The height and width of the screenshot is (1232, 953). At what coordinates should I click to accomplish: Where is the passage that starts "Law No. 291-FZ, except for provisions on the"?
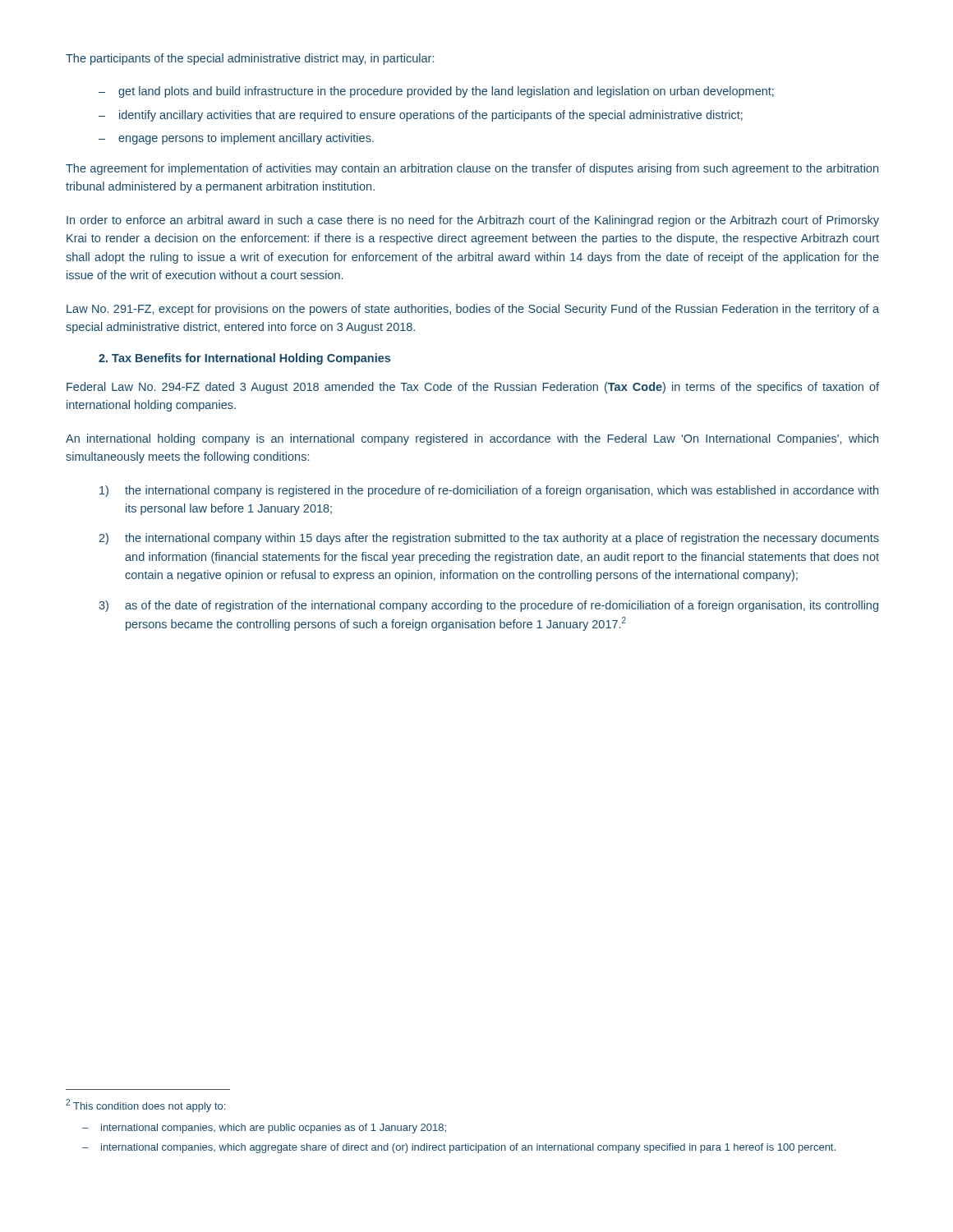[472, 318]
